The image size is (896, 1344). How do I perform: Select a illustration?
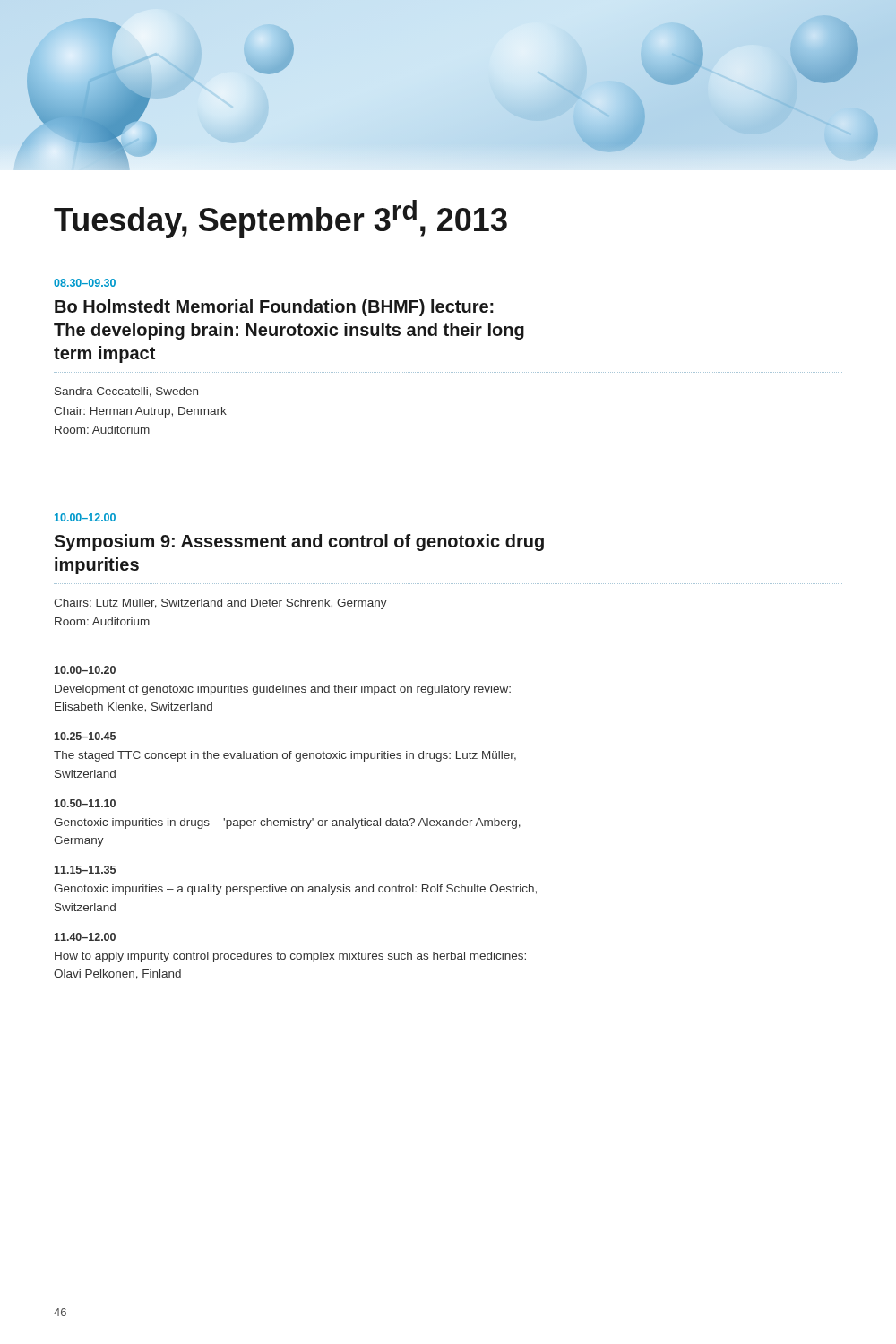448,116
